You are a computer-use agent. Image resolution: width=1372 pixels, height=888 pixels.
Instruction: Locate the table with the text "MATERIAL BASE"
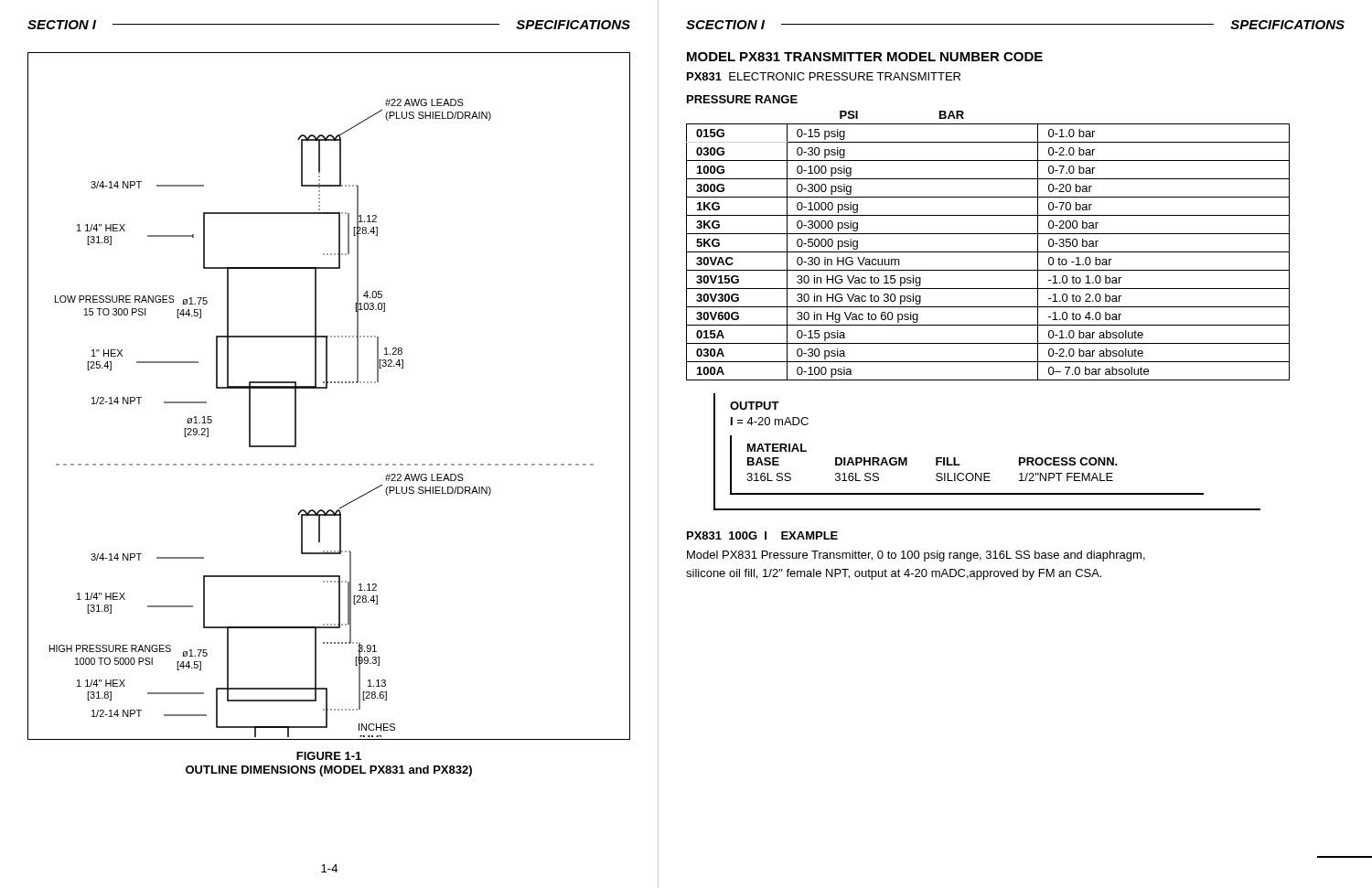pyautogui.click(x=975, y=462)
